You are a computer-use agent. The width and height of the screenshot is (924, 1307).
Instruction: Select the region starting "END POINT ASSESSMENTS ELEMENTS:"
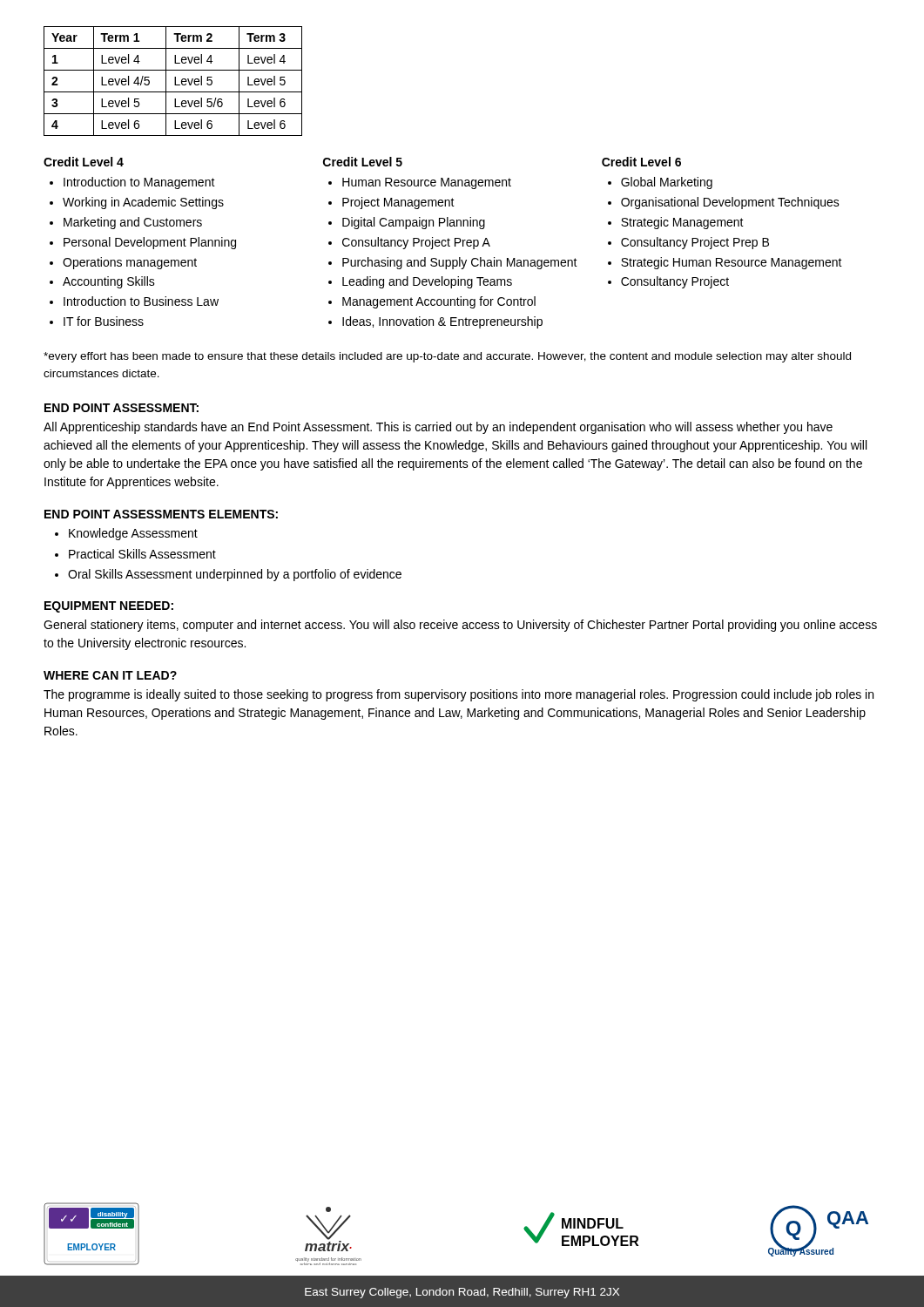pos(161,514)
